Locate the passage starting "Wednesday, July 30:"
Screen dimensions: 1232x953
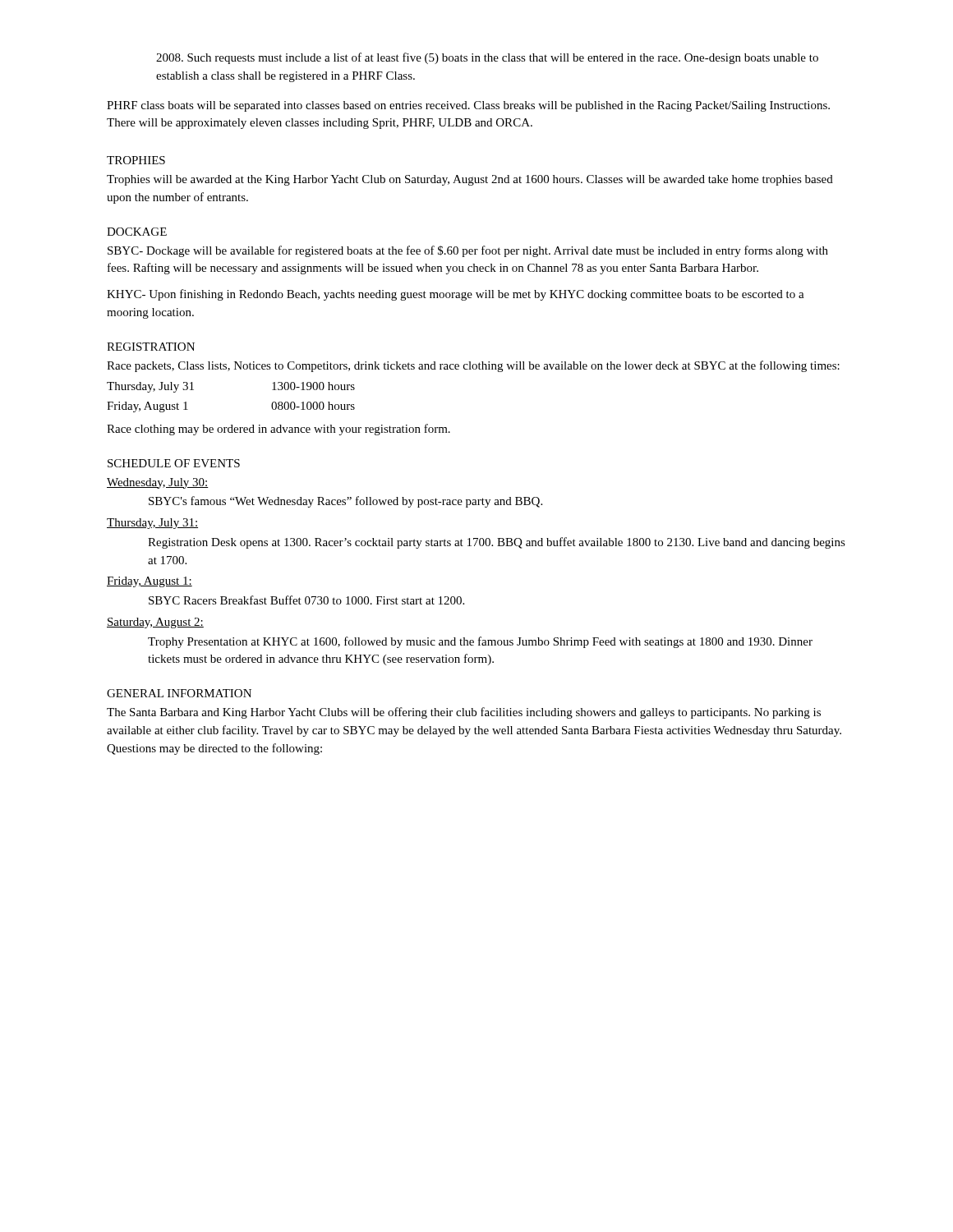coord(157,482)
